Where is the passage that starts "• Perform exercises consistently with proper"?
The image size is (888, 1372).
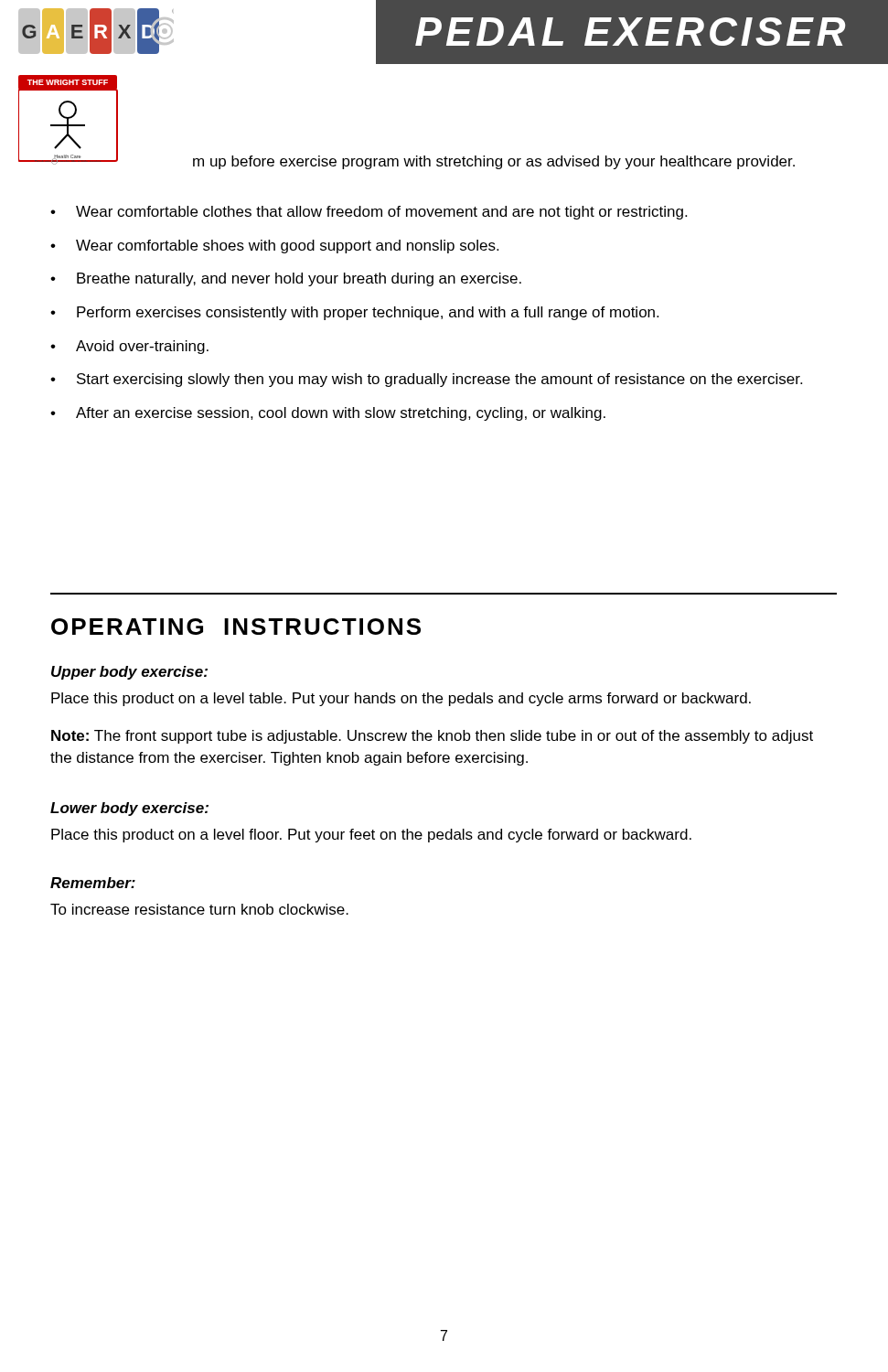pyautogui.click(x=355, y=313)
